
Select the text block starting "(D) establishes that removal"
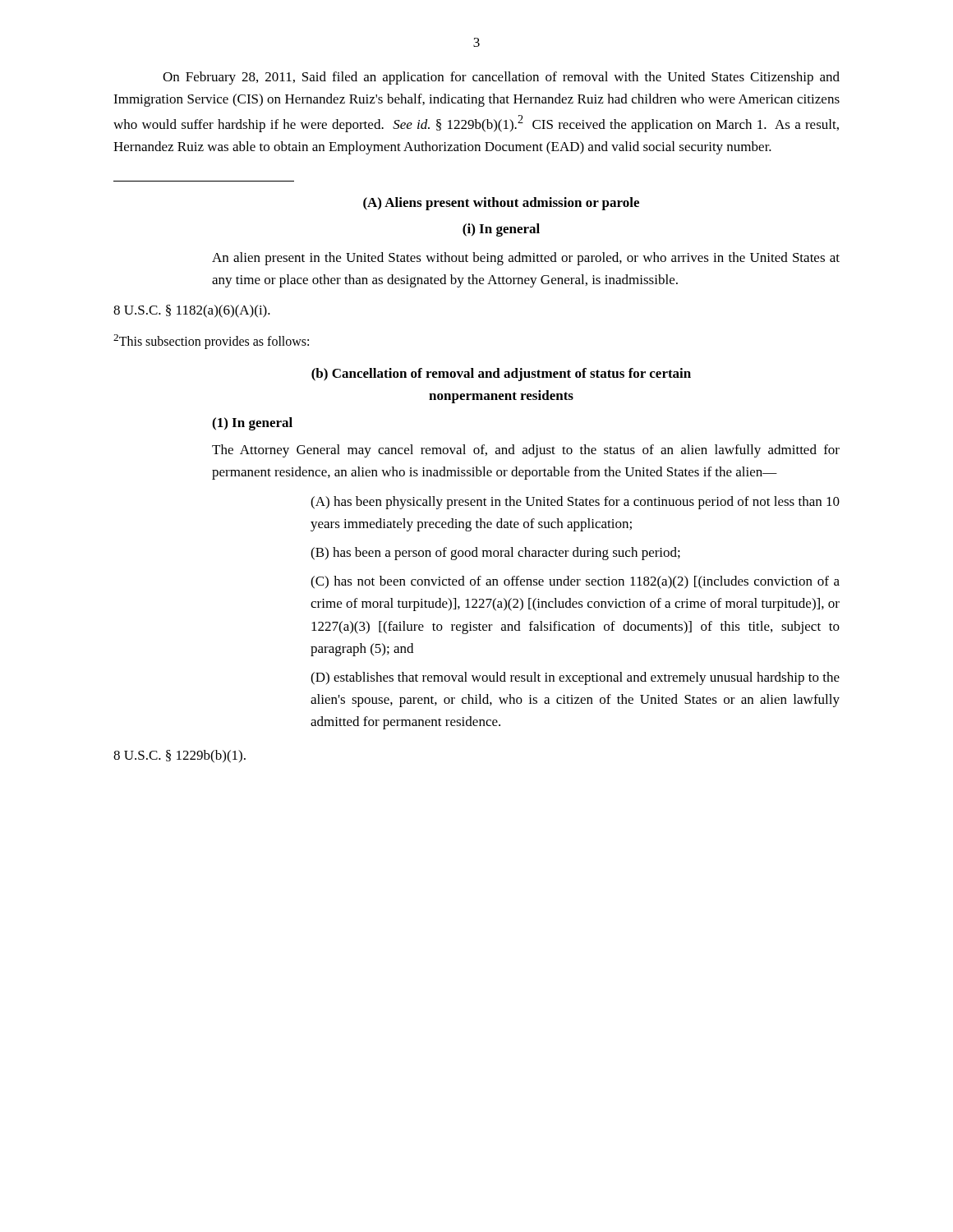[575, 699]
